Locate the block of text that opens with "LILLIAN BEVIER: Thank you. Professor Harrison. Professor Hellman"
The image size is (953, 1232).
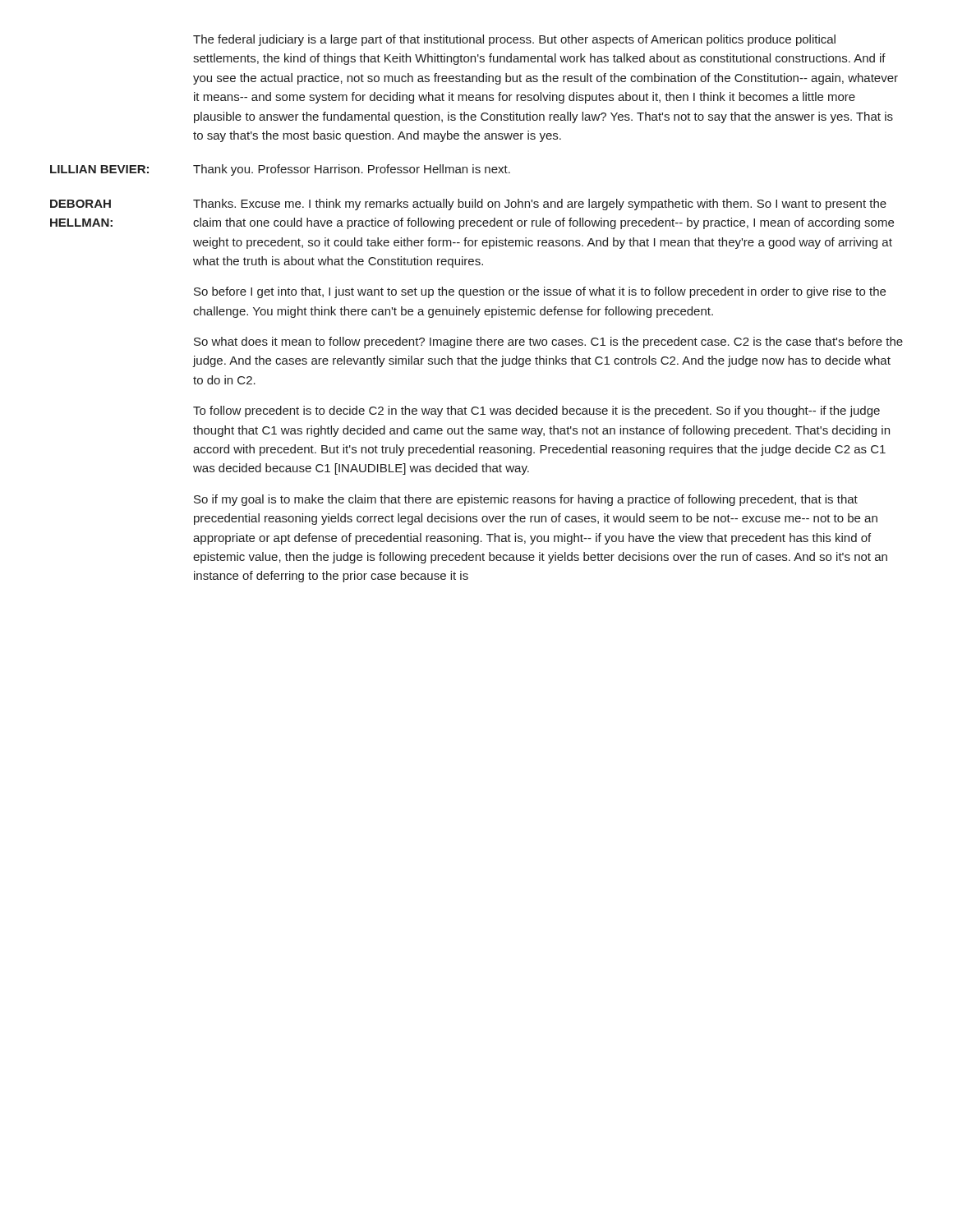pos(476,169)
